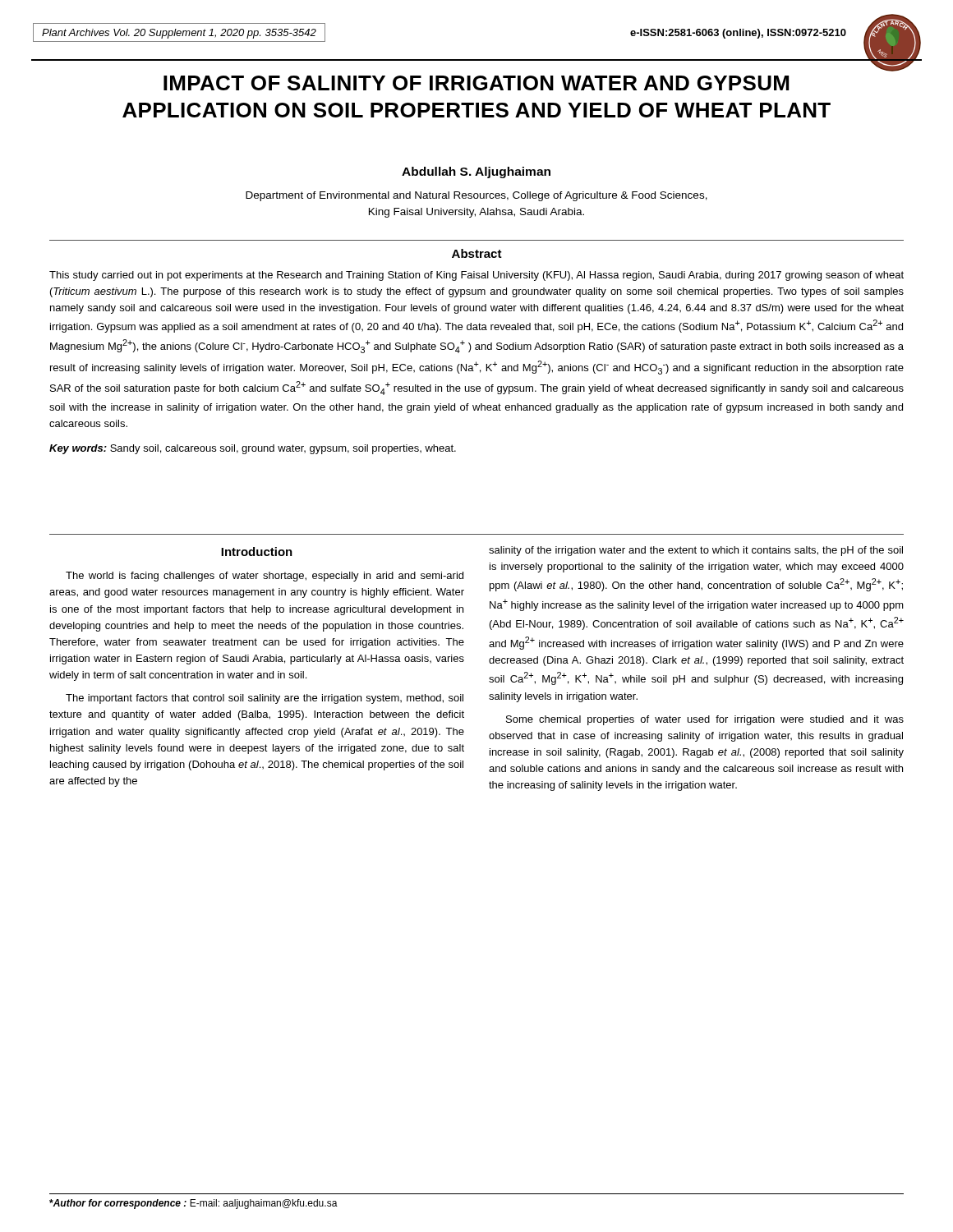Image resolution: width=953 pixels, height=1232 pixels.
Task: Select the block starting "Abdullah S. Aljughaiman"
Action: point(476,171)
